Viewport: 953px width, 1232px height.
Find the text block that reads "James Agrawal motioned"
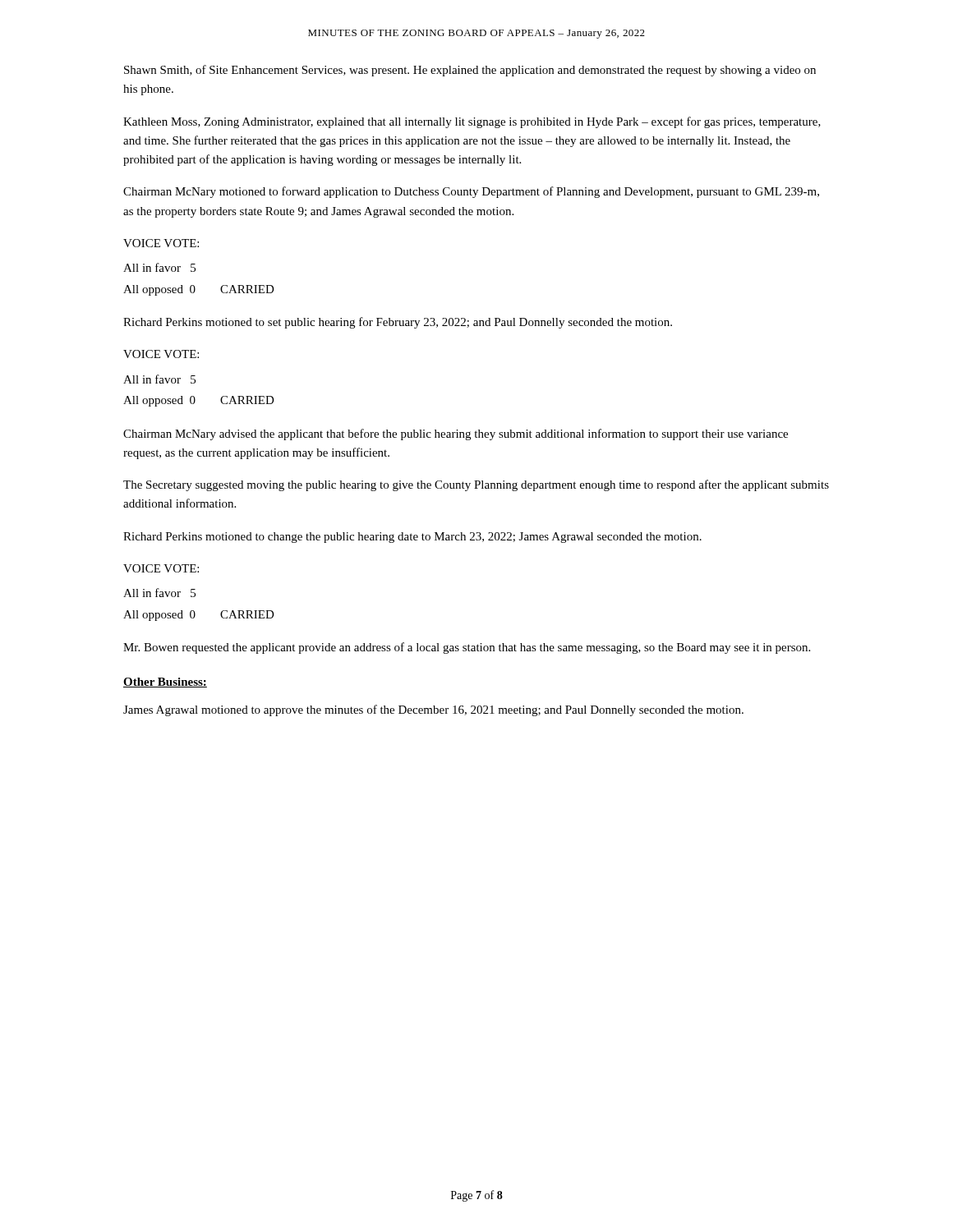point(434,710)
